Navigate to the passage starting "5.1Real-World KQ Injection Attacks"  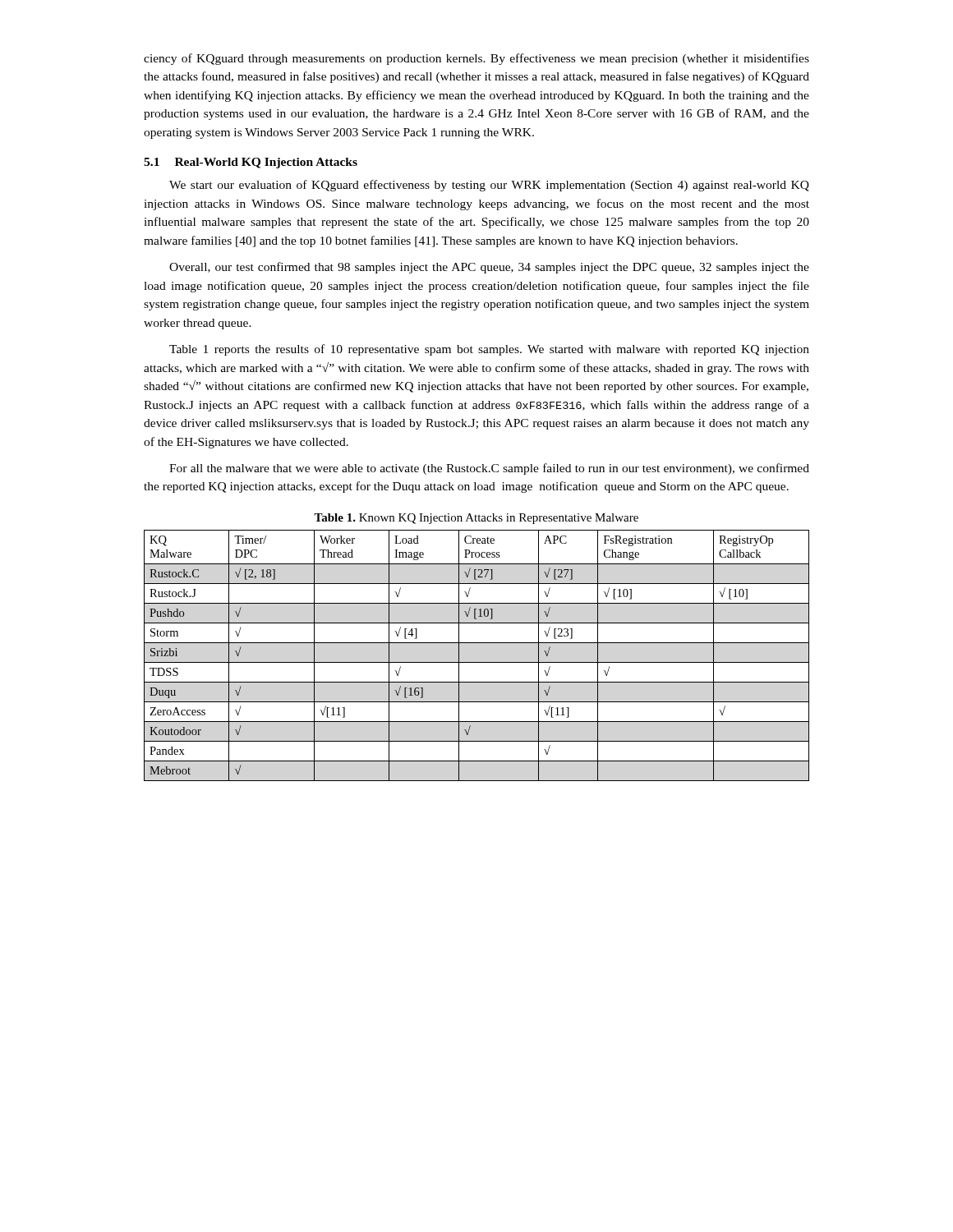pyautogui.click(x=251, y=162)
